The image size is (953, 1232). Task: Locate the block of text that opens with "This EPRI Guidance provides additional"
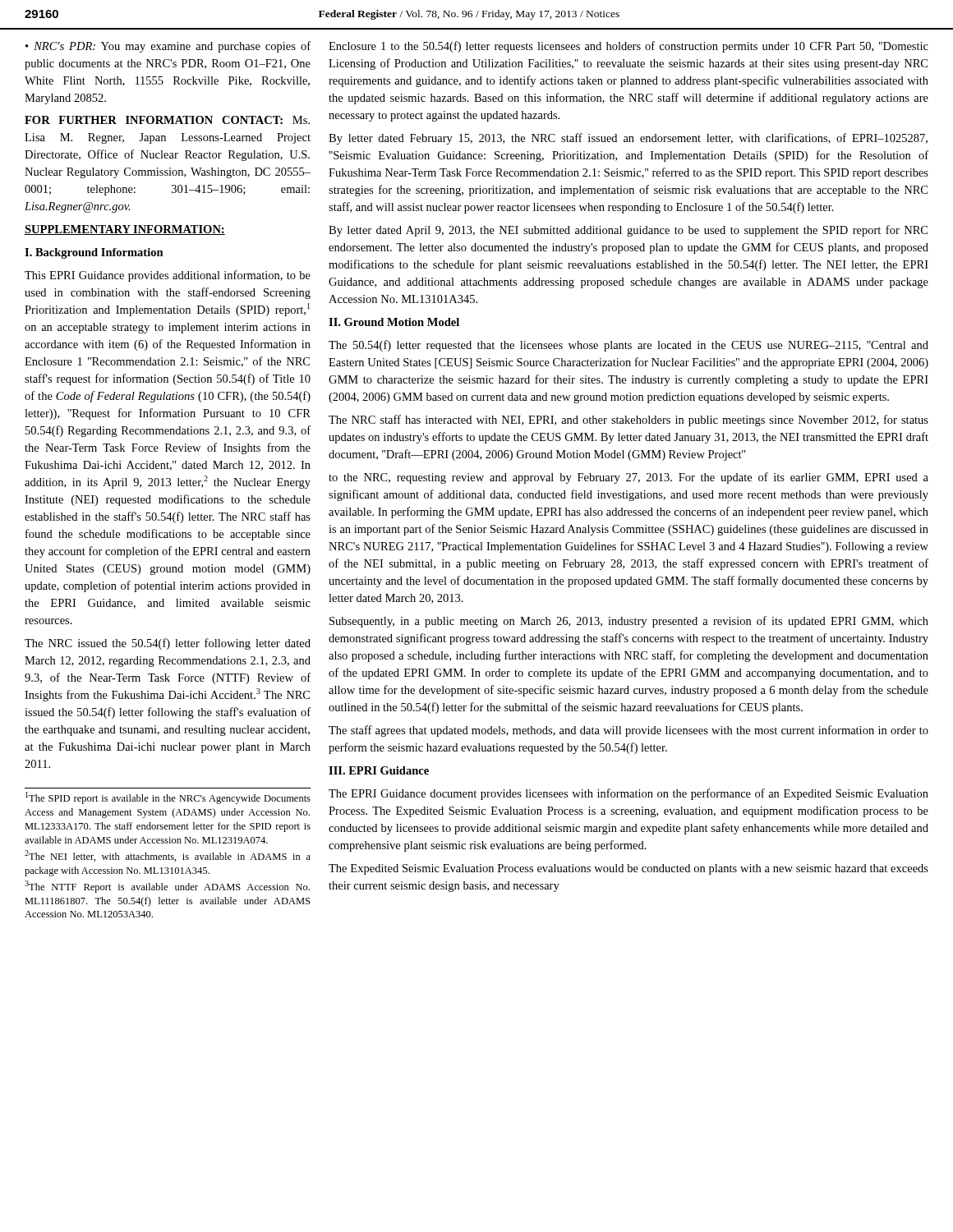pyautogui.click(x=168, y=520)
